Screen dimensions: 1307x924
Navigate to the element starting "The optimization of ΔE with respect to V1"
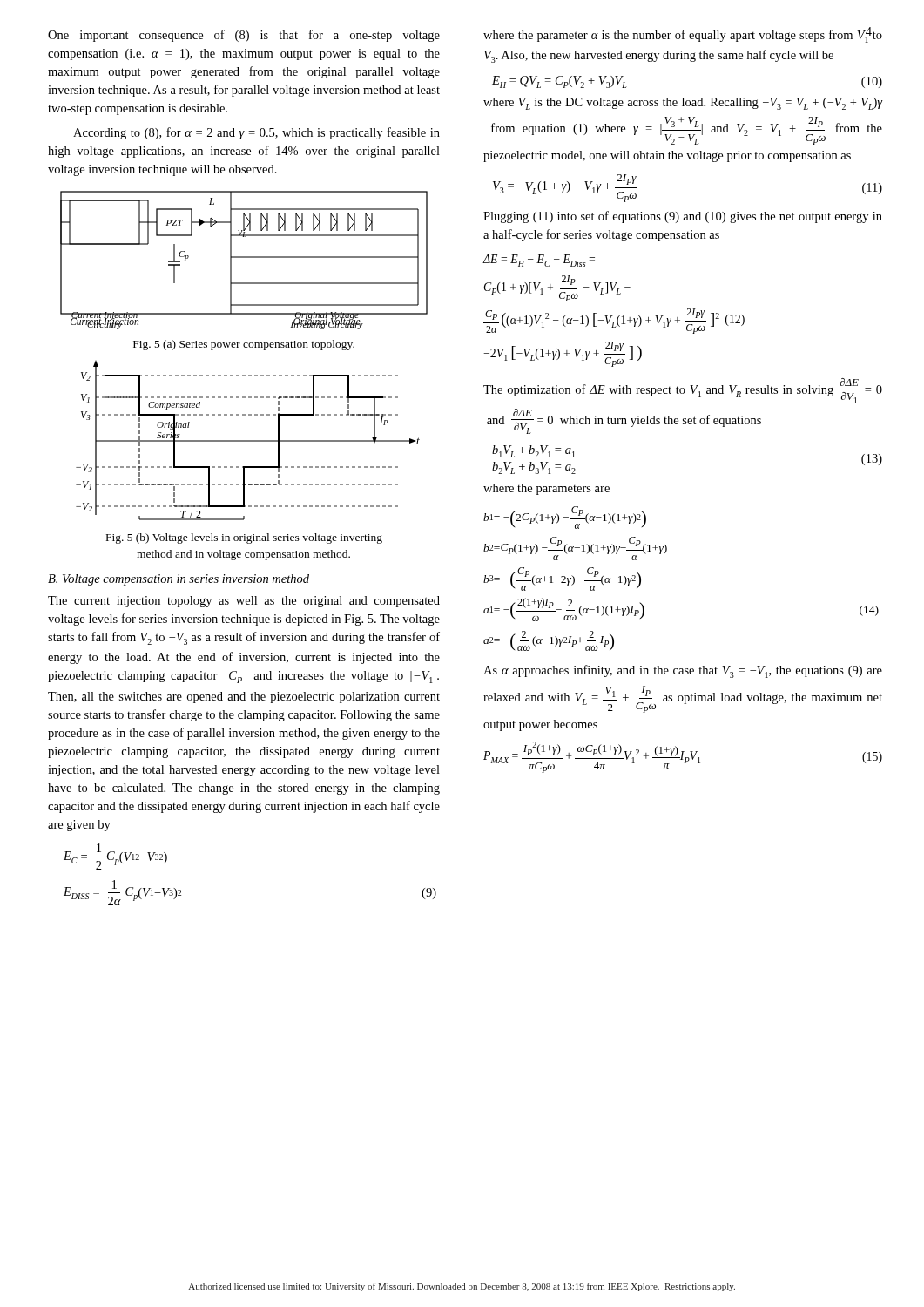tap(683, 406)
